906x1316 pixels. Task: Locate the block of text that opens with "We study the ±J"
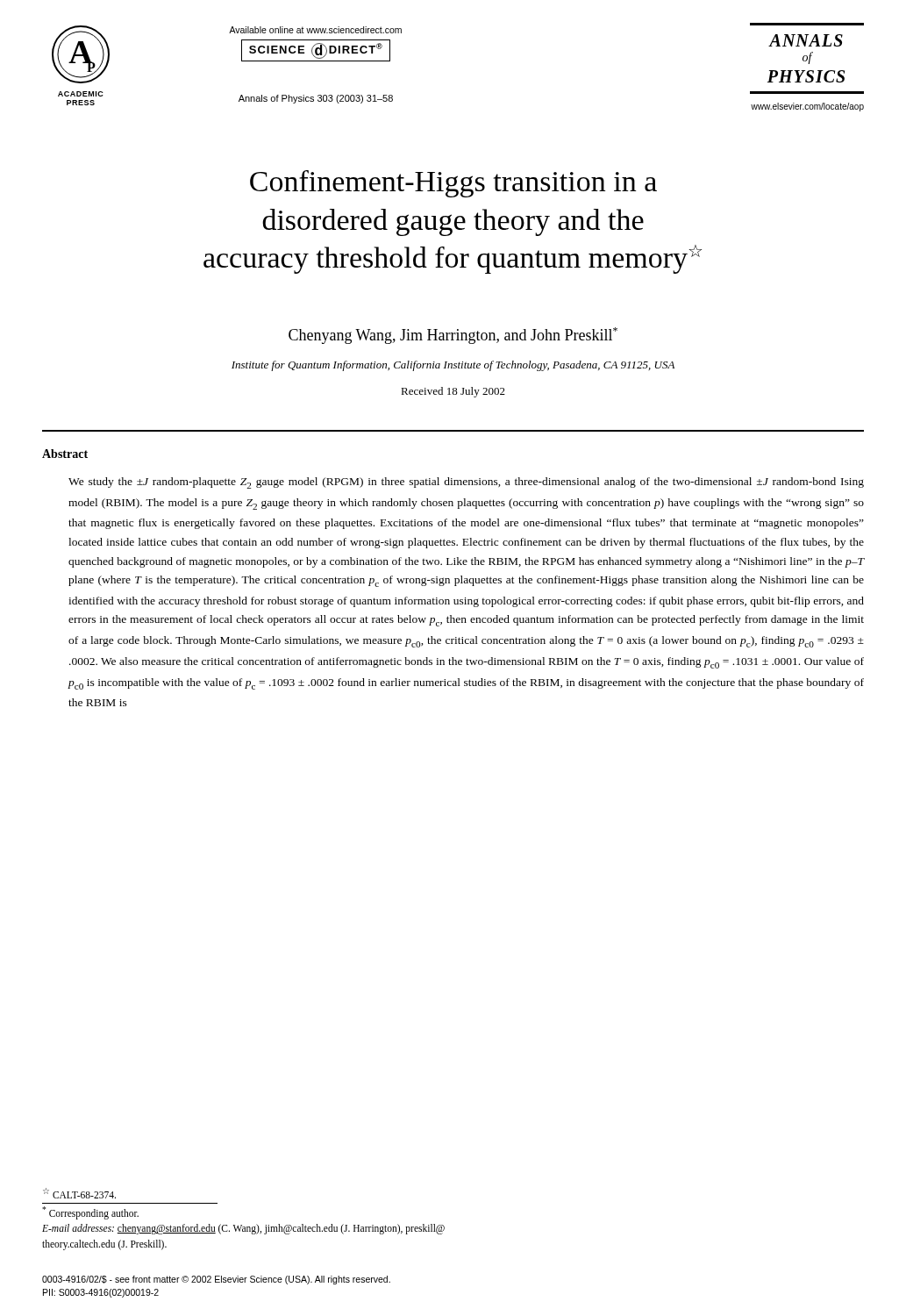coord(466,592)
